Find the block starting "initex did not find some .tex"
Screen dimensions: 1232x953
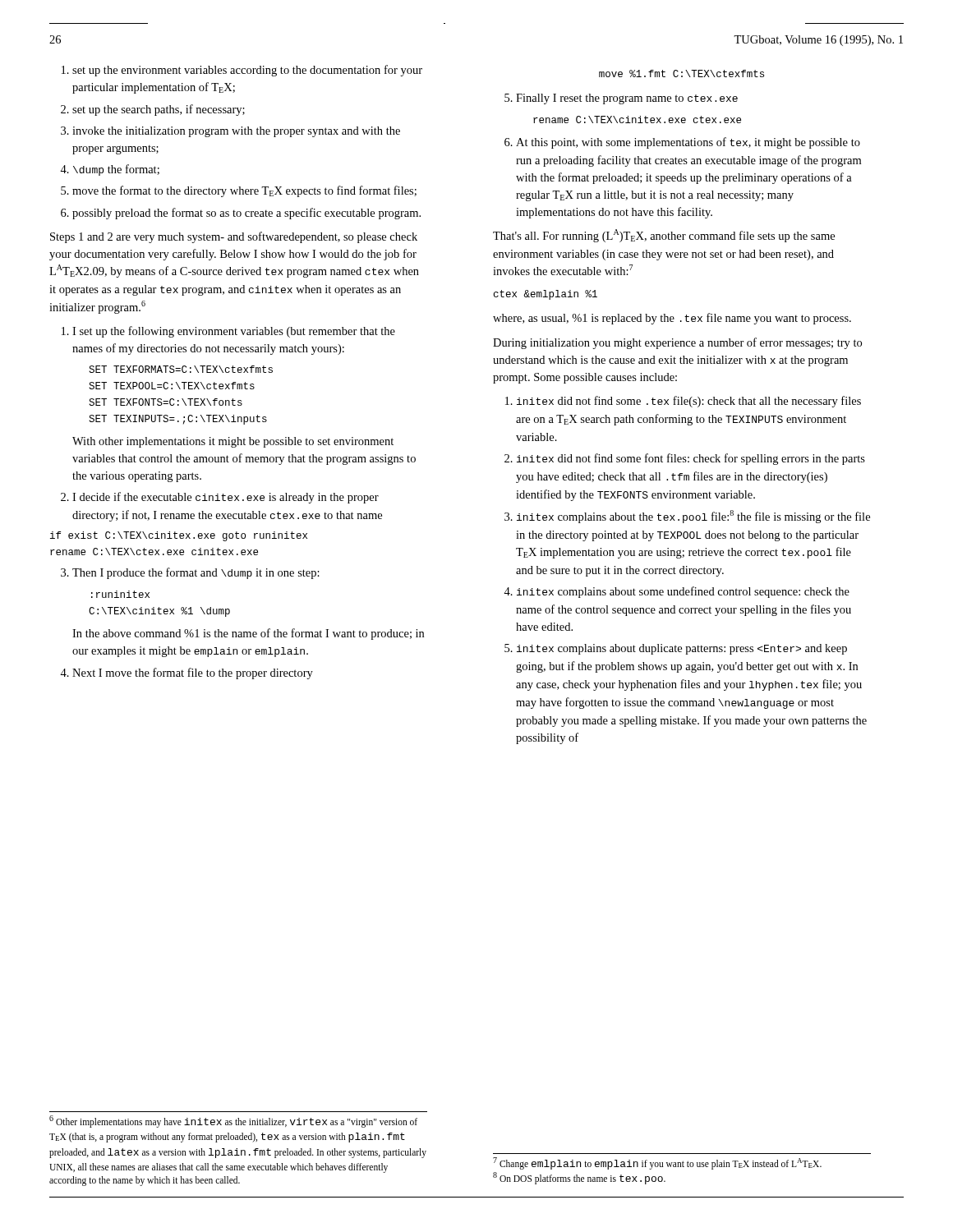coord(682,420)
